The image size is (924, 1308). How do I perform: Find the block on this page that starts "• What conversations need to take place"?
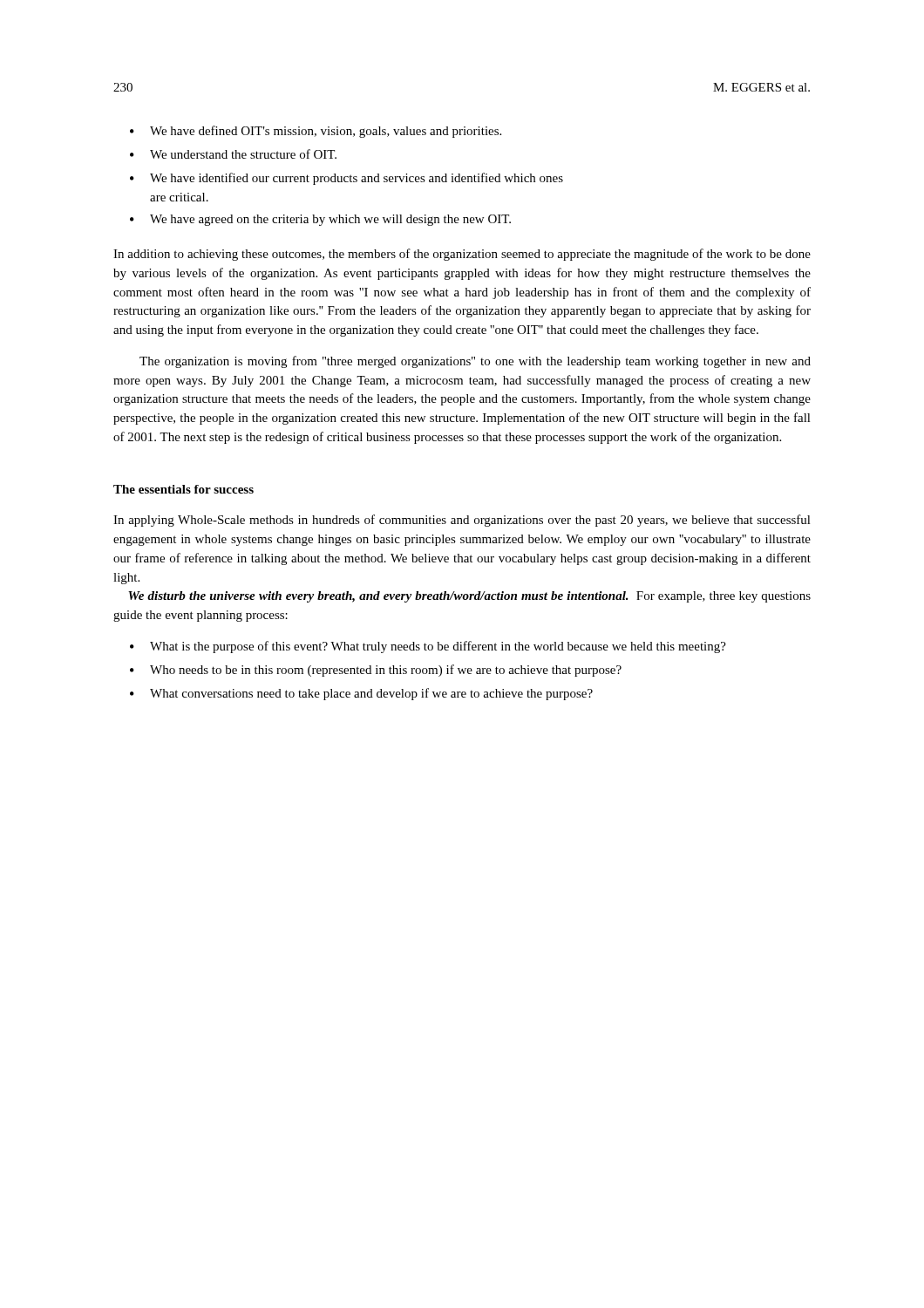(470, 695)
